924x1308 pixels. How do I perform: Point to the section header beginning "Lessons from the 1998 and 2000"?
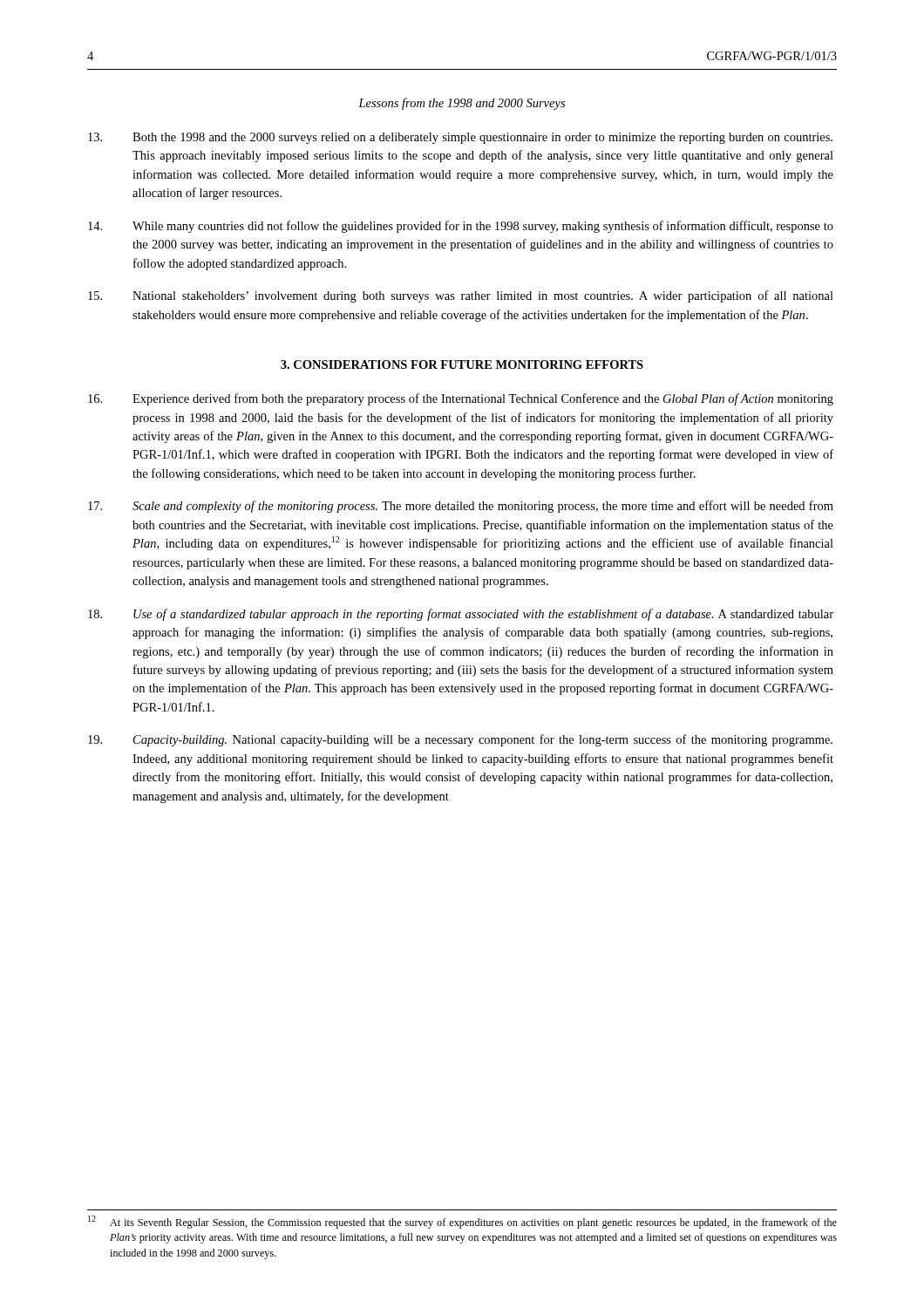pyautogui.click(x=462, y=103)
